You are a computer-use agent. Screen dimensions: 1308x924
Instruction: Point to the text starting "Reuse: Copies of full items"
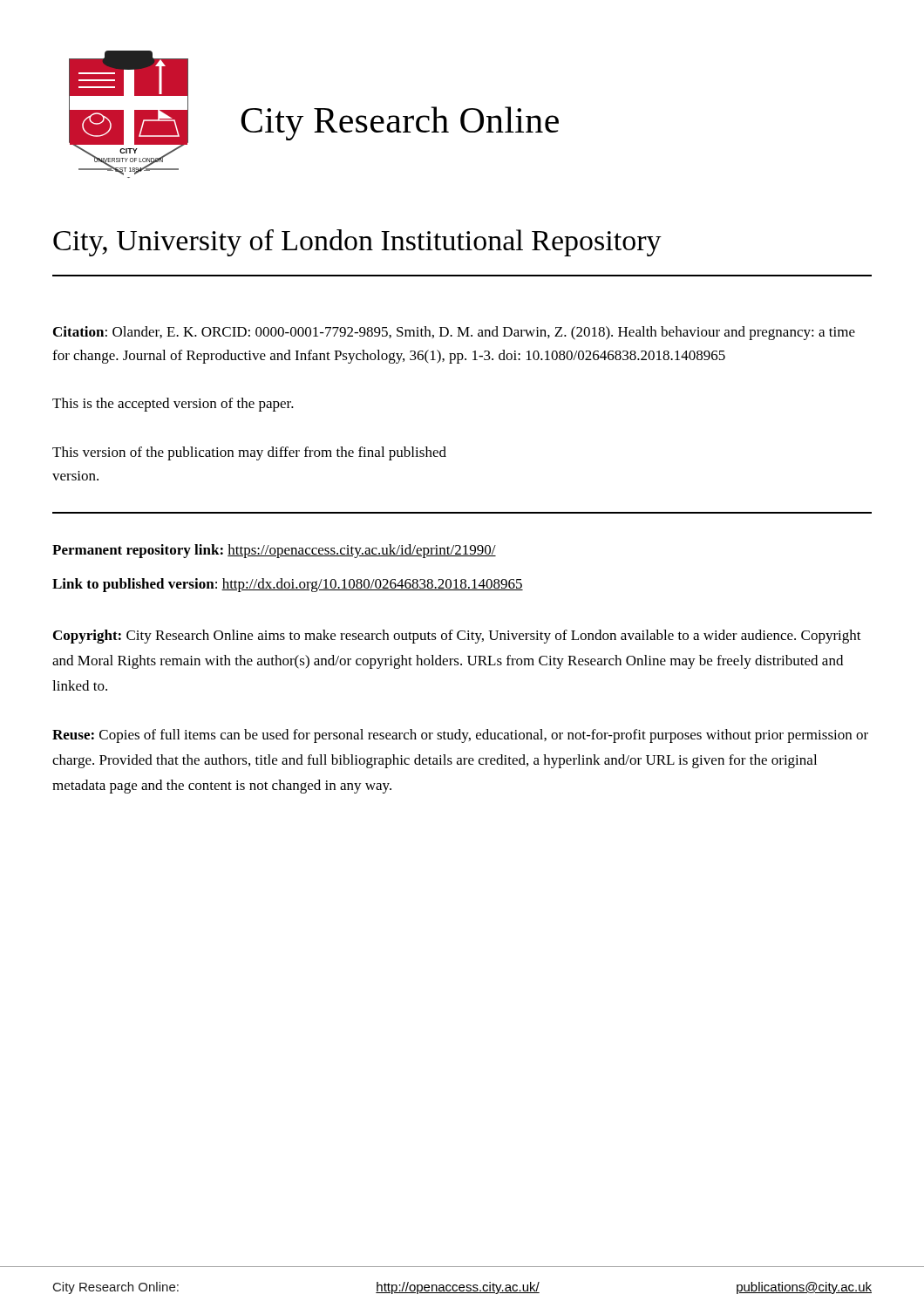[x=460, y=760]
